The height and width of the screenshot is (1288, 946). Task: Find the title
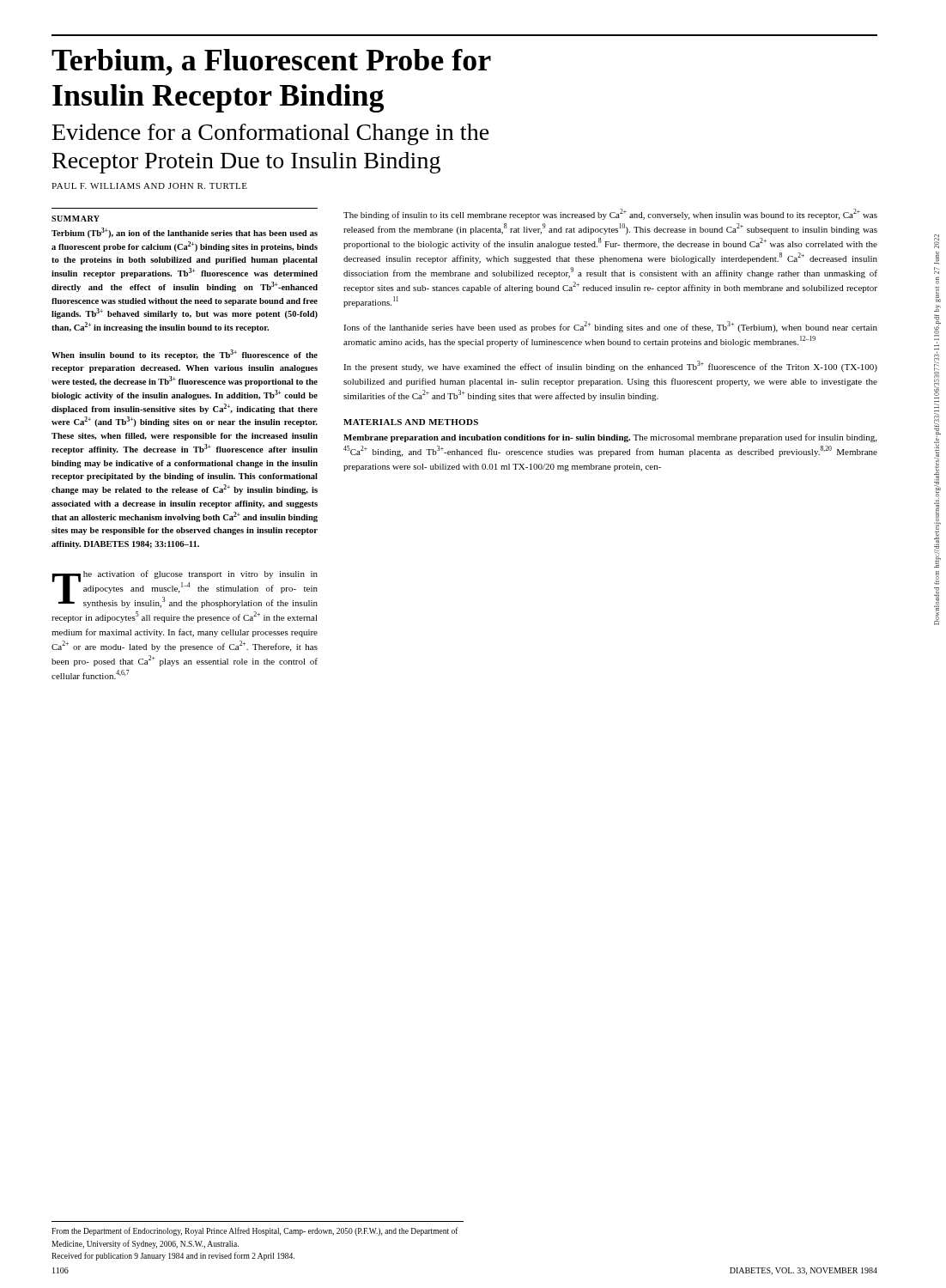pos(464,117)
